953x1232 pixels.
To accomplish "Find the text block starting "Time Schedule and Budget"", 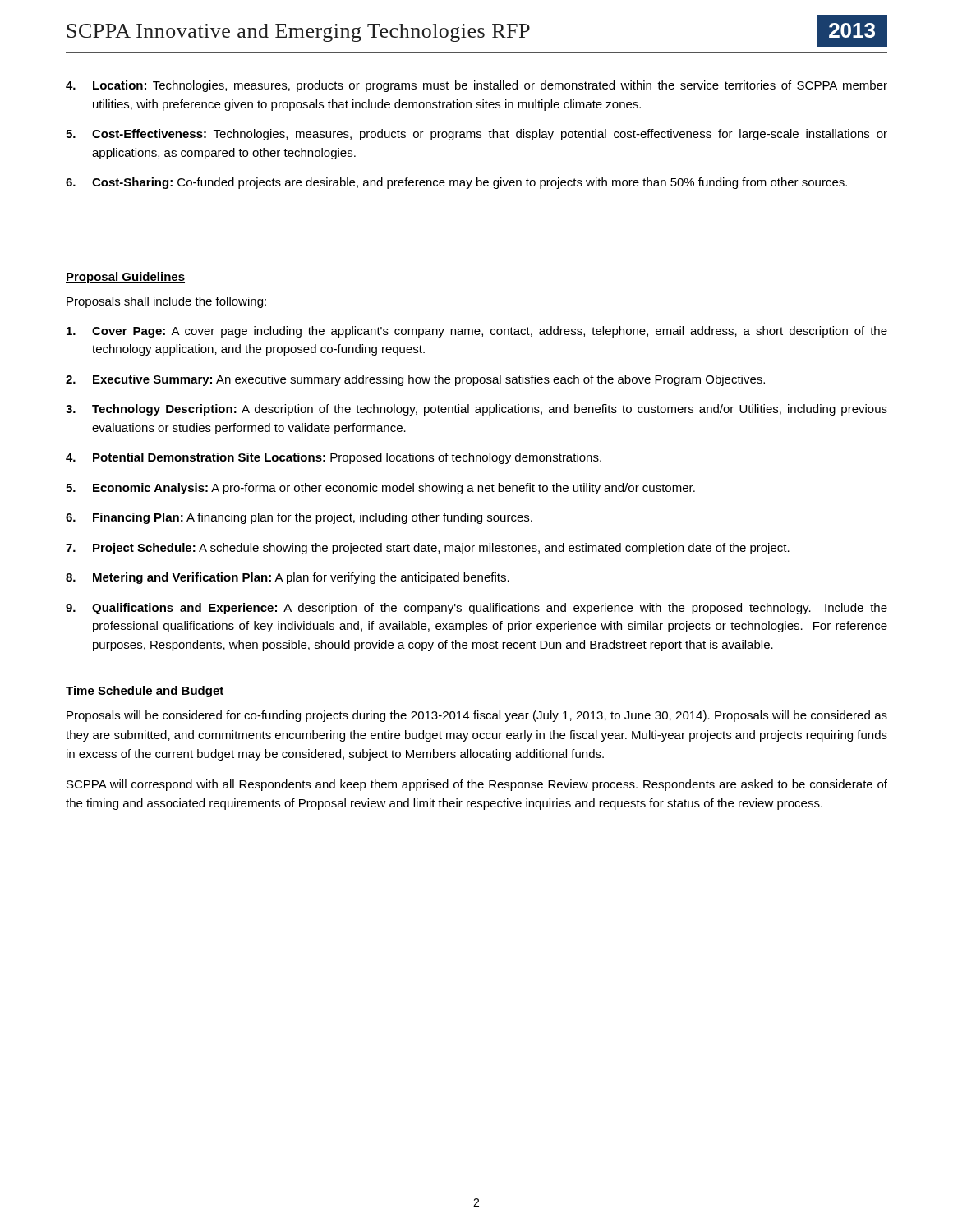I will [145, 691].
